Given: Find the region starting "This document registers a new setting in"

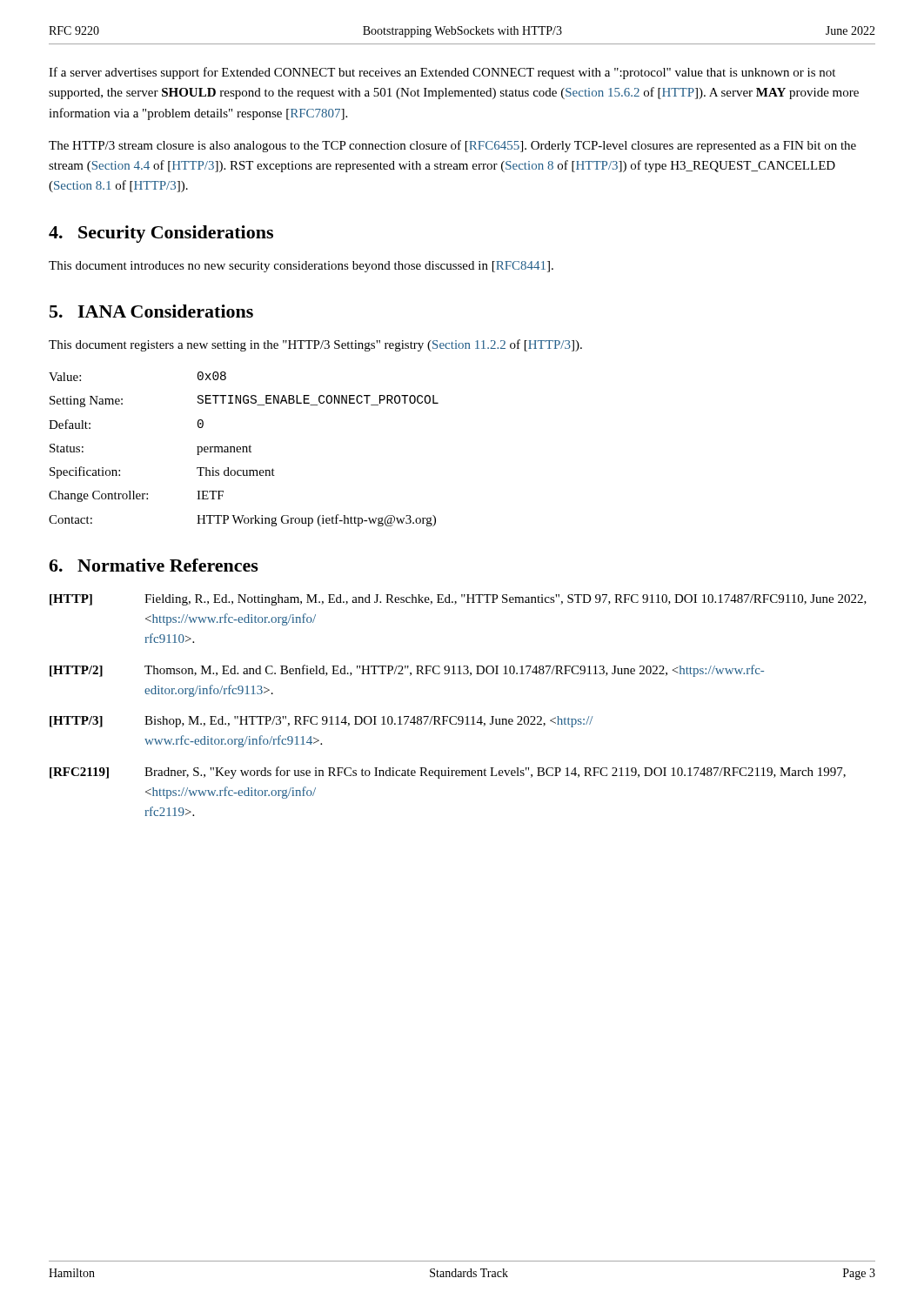Looking at the screenshot, I should click(x=316, y=344).
